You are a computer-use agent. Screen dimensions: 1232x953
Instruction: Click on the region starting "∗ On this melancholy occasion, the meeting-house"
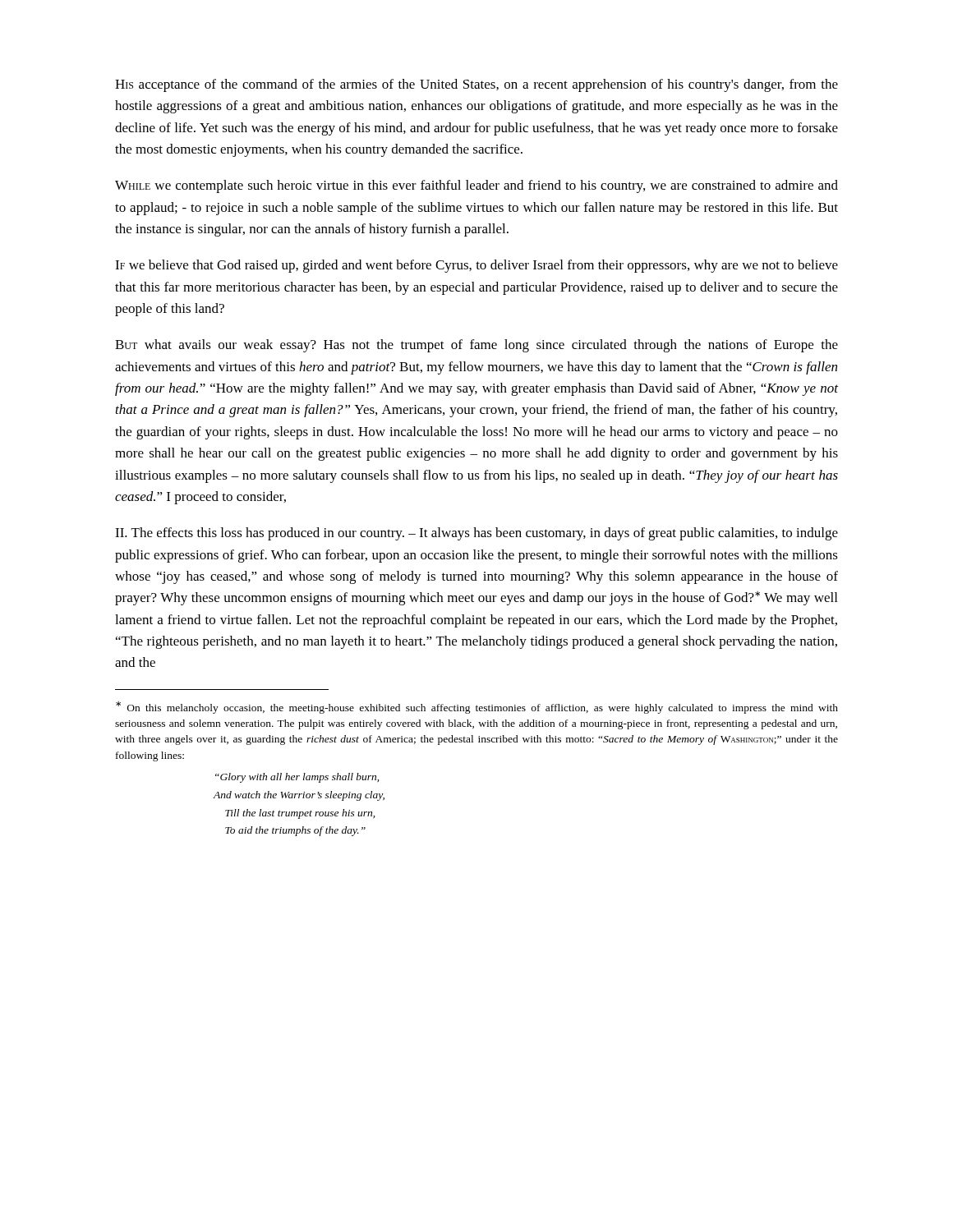477,708
